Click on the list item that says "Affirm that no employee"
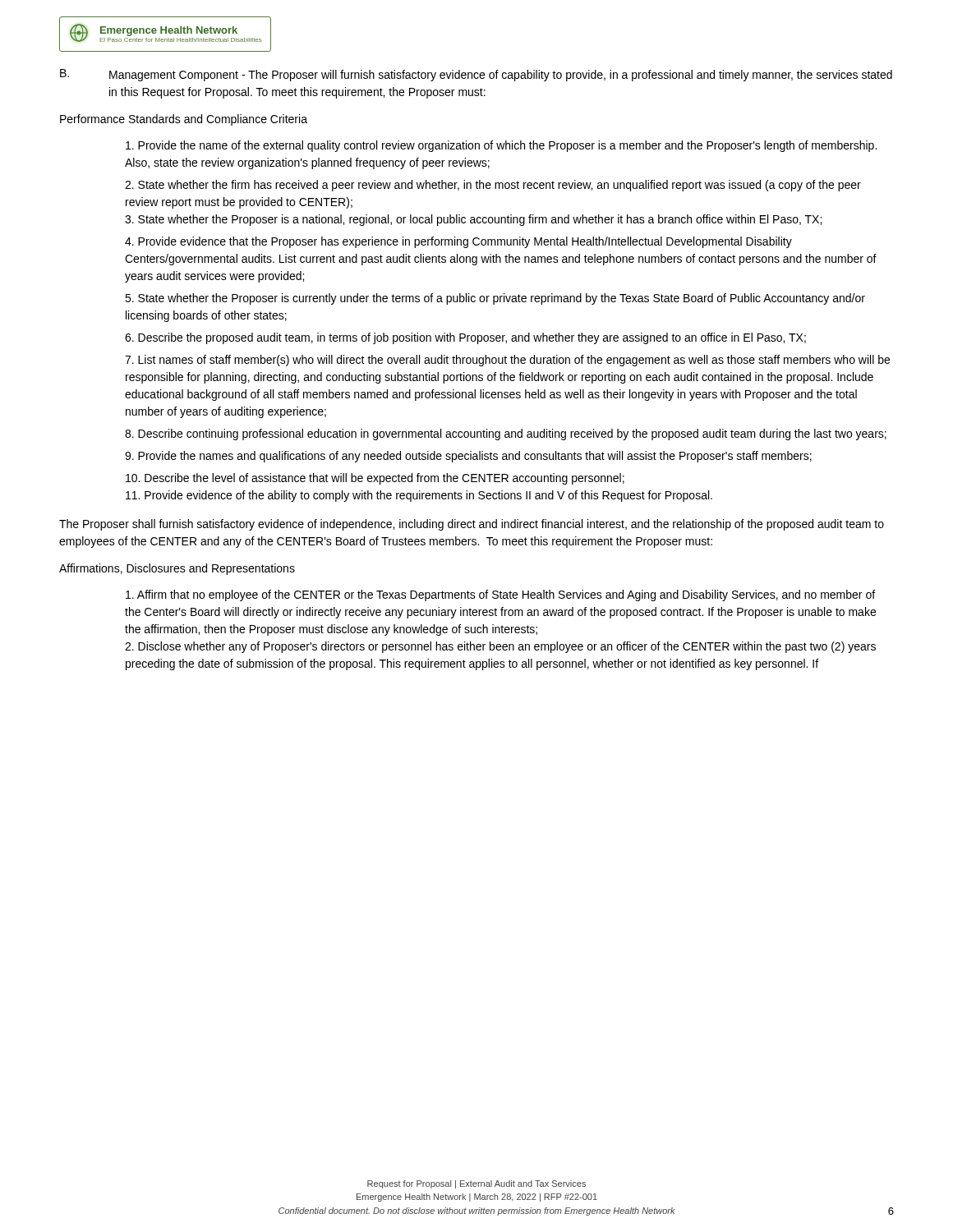 tap(501, 629)
